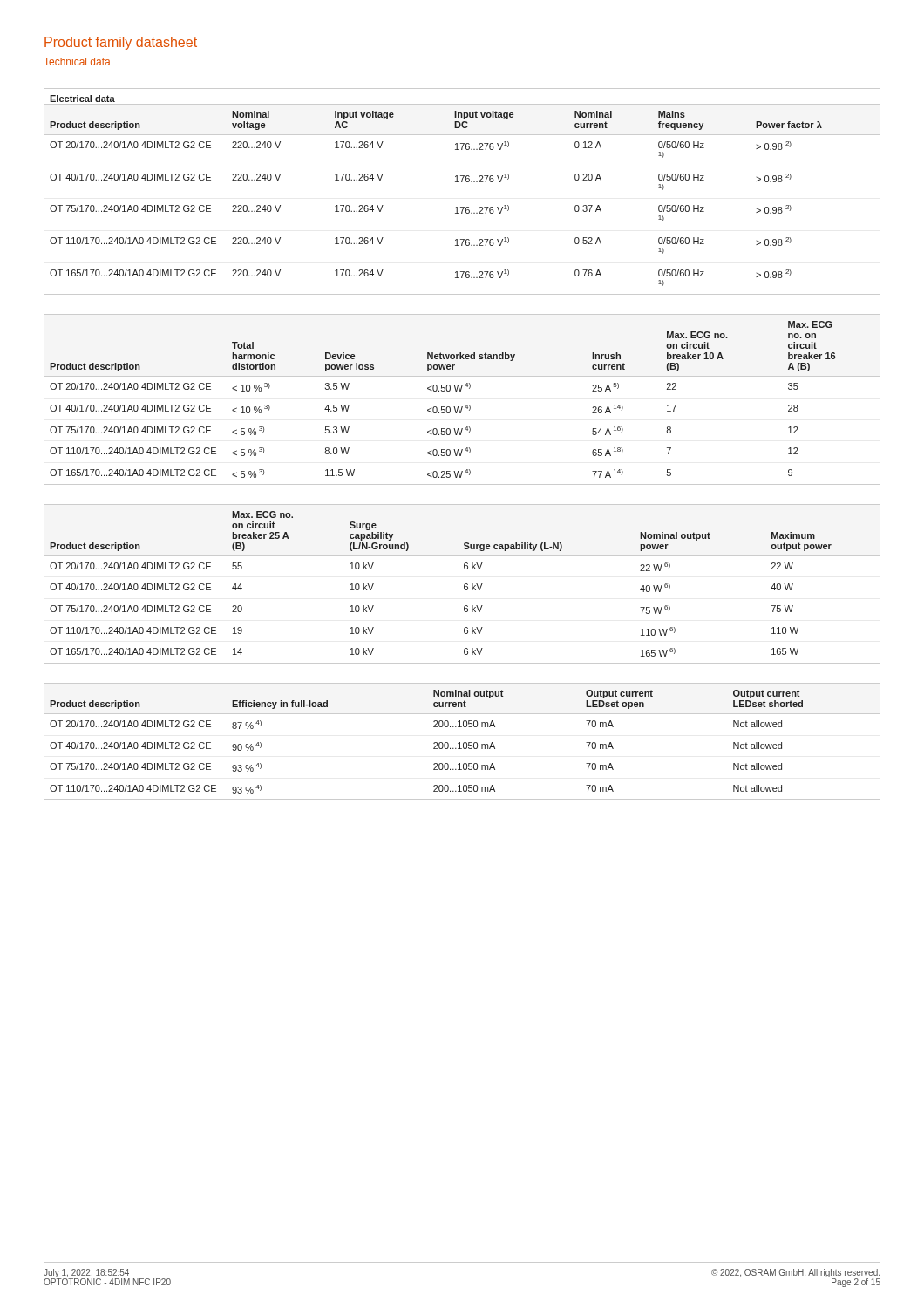
Task: Find the table that mentions "Efficiency in full-load"
Action: coord(462,741)
